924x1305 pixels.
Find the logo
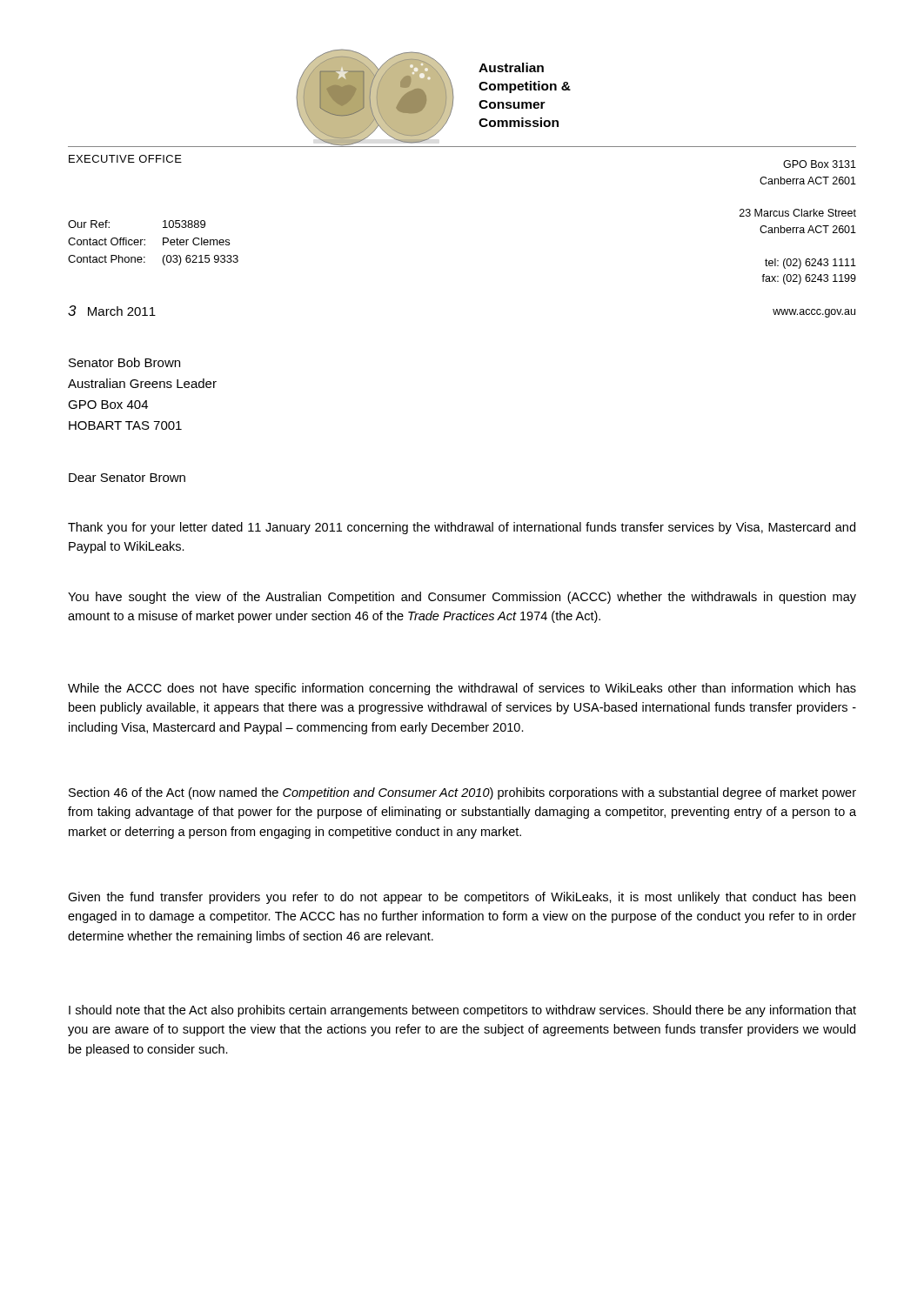tap(374, 99)
